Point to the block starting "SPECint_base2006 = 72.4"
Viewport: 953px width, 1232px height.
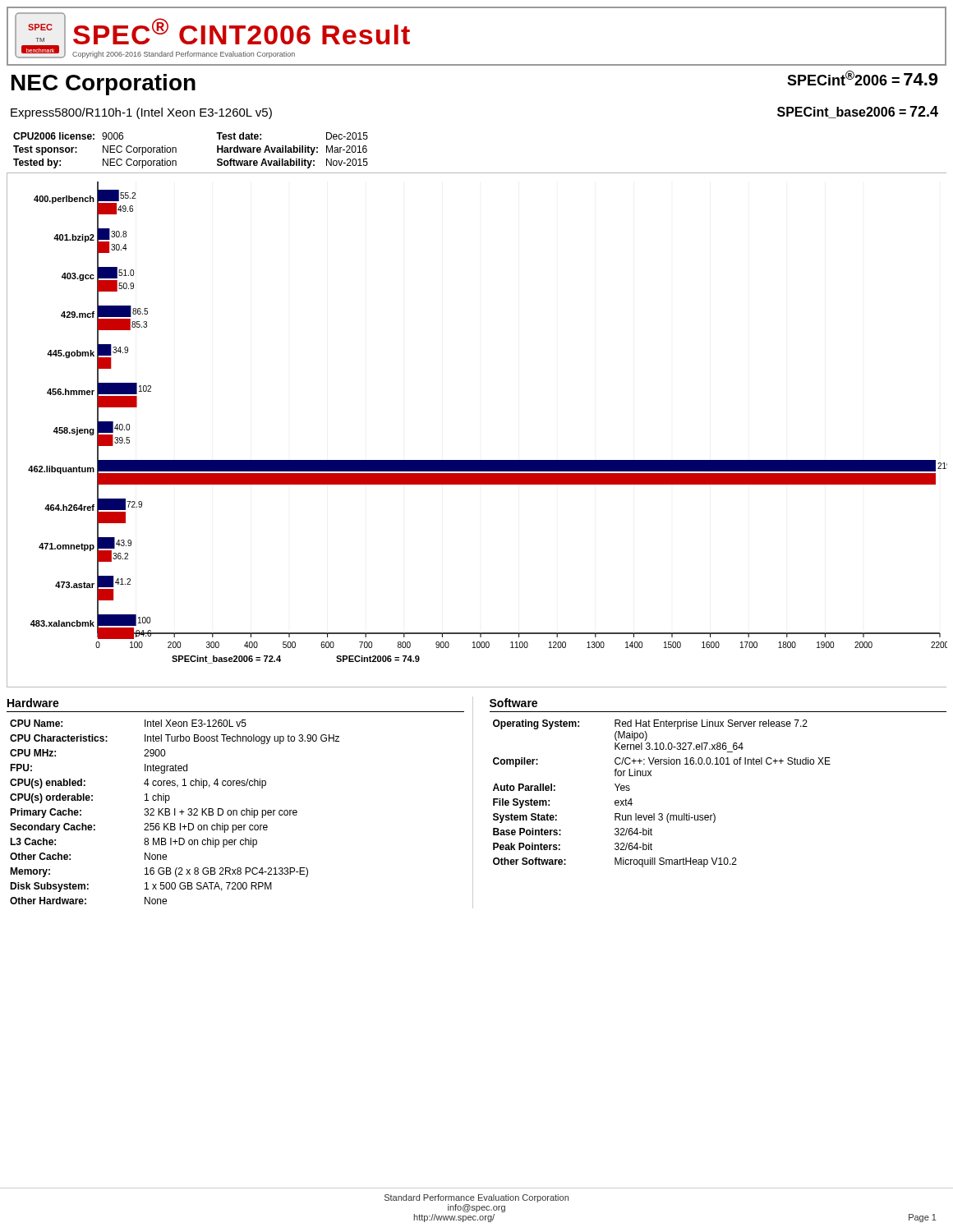coord(857,112)
